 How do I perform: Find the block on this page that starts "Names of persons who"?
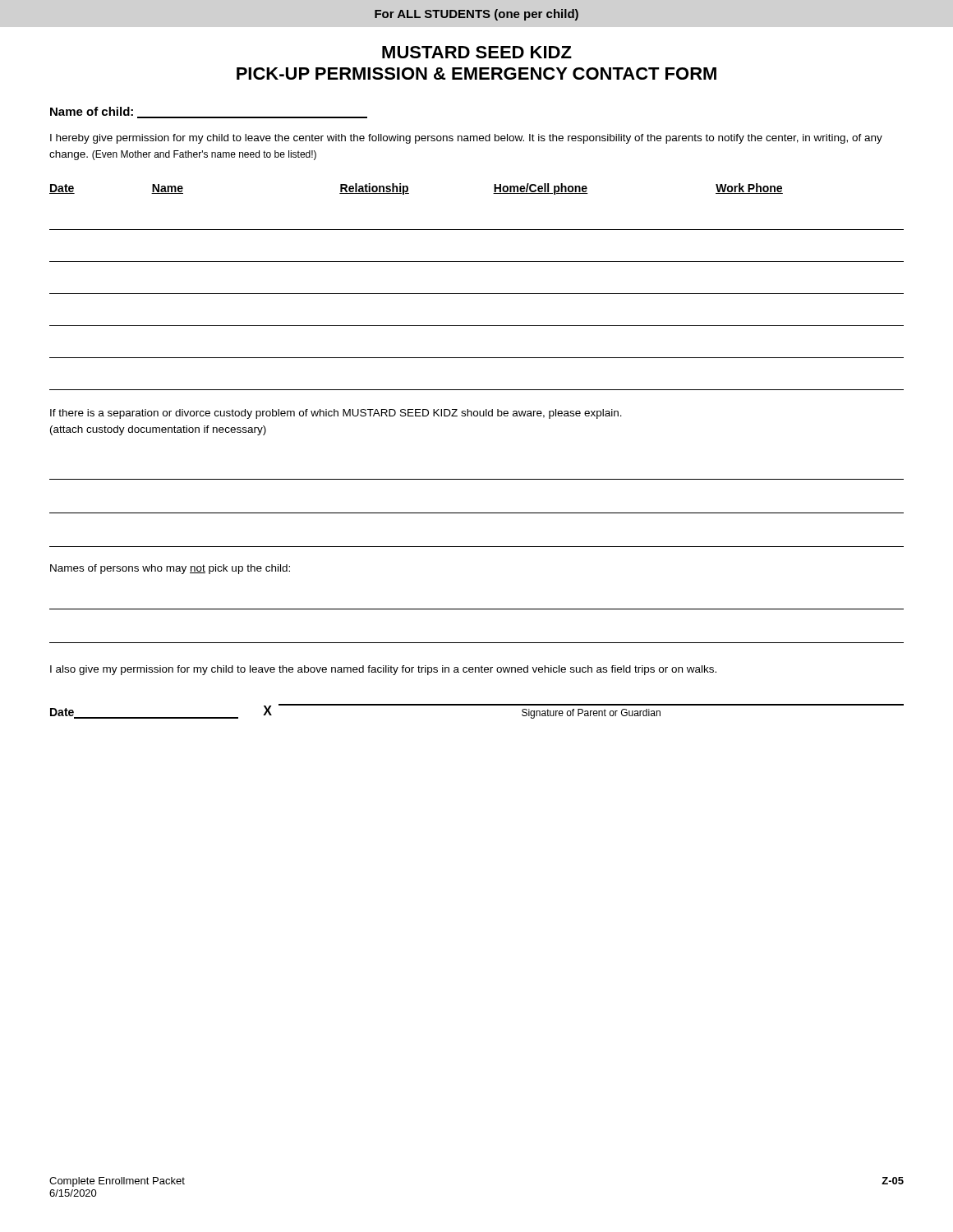pos(170,568)
